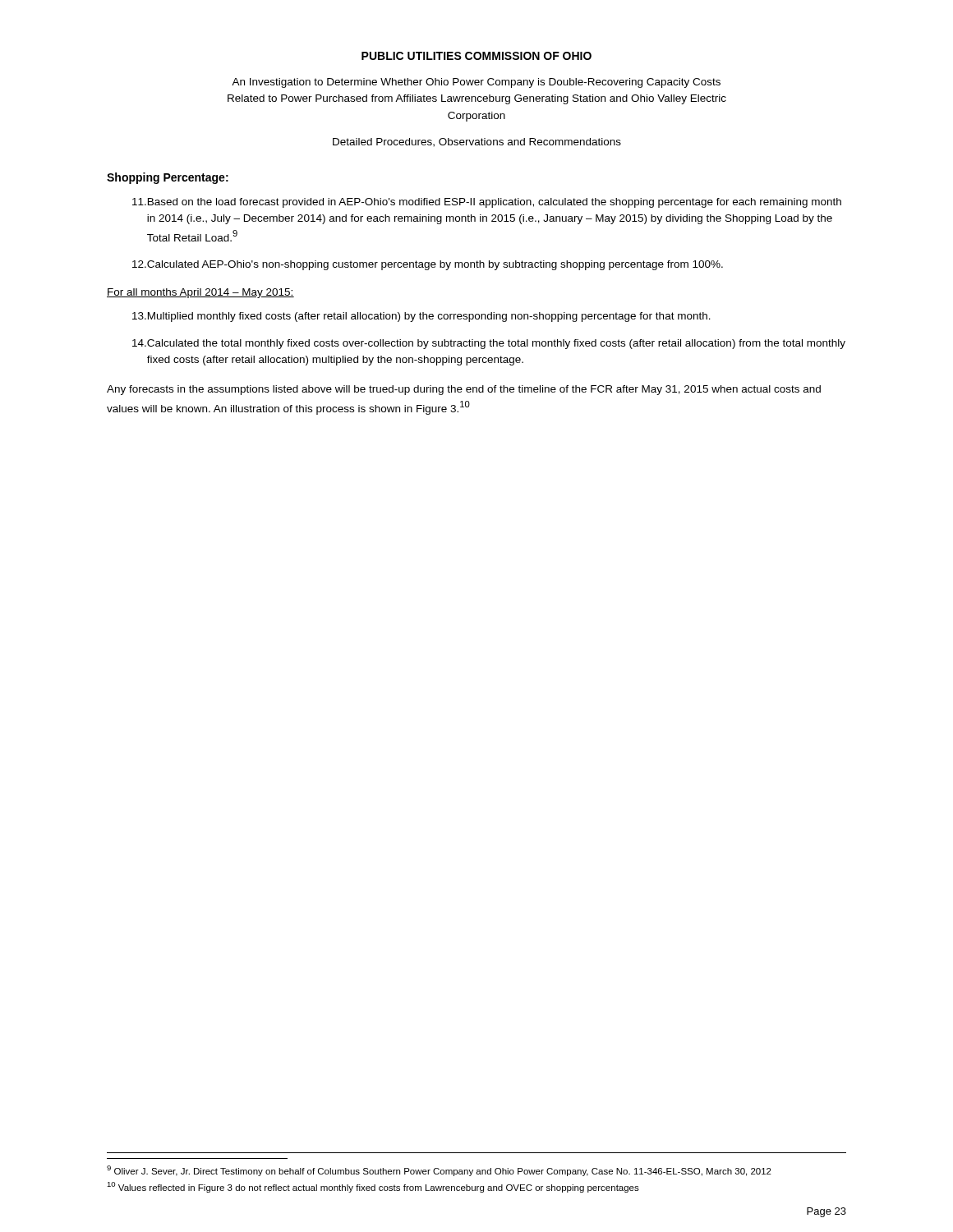Navigate to the text block starting "12. Calculated AEP-Ohio's non-shopping customer"
This screenshot has width=953, height=1232.
tap(476, 265)
